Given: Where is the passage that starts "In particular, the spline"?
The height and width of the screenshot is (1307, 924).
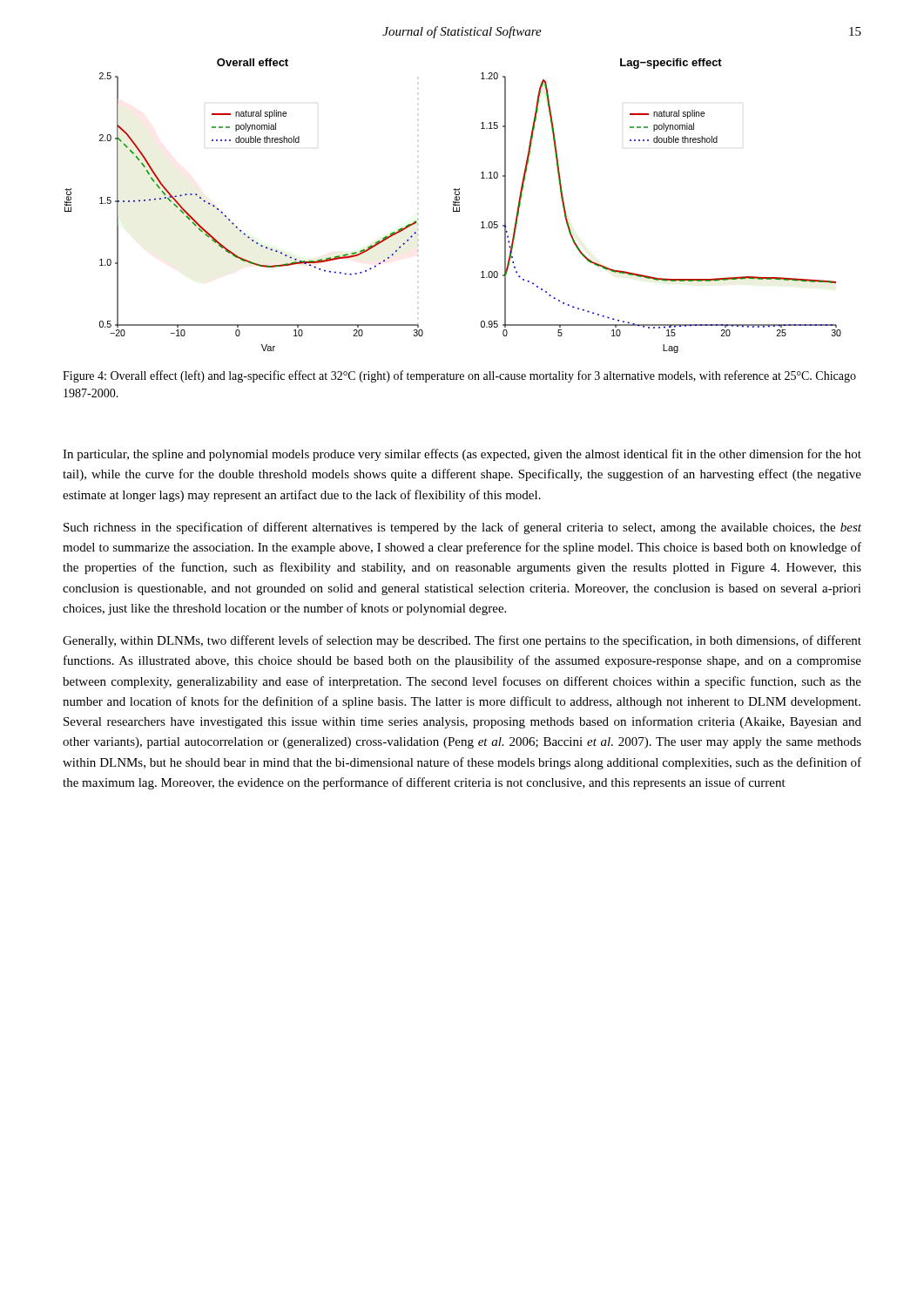Looking at the screenshot, I should [462, 474].
